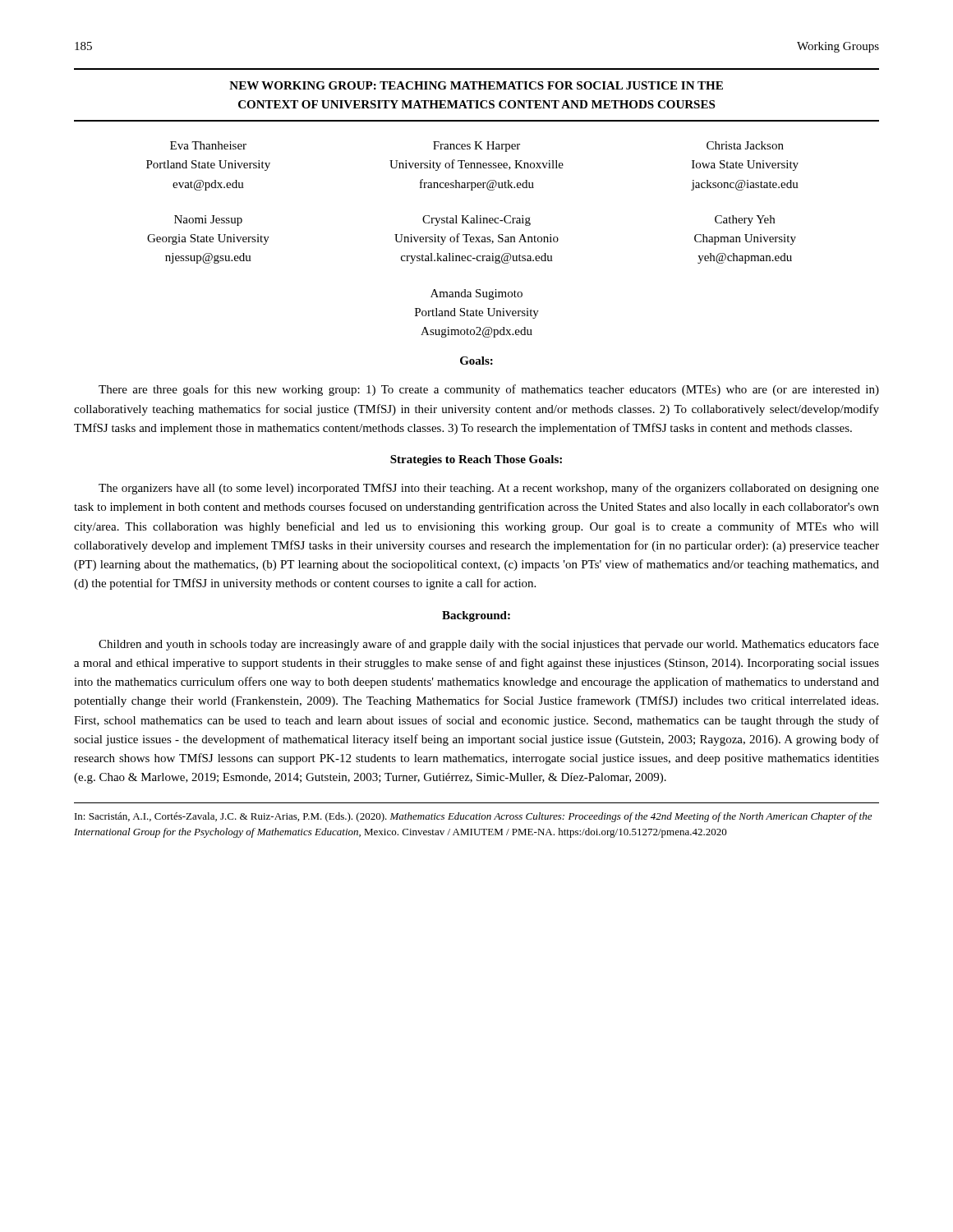Locate the block of text that opens with "Crystal Kalinec-Craig University of Texas,"

click(x=476, y=238)
